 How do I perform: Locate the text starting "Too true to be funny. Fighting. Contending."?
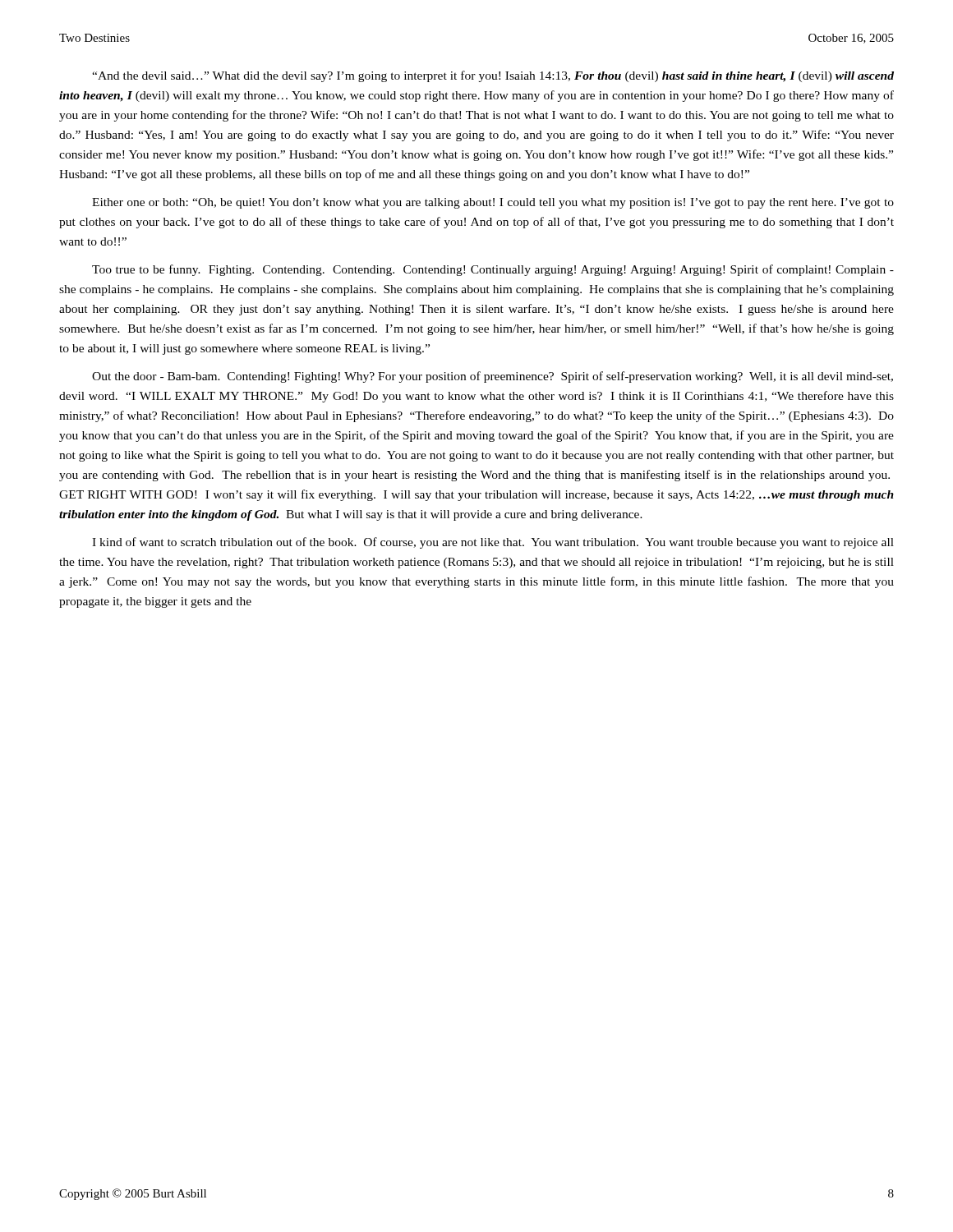pyautogui.click(x=476, y=309)
